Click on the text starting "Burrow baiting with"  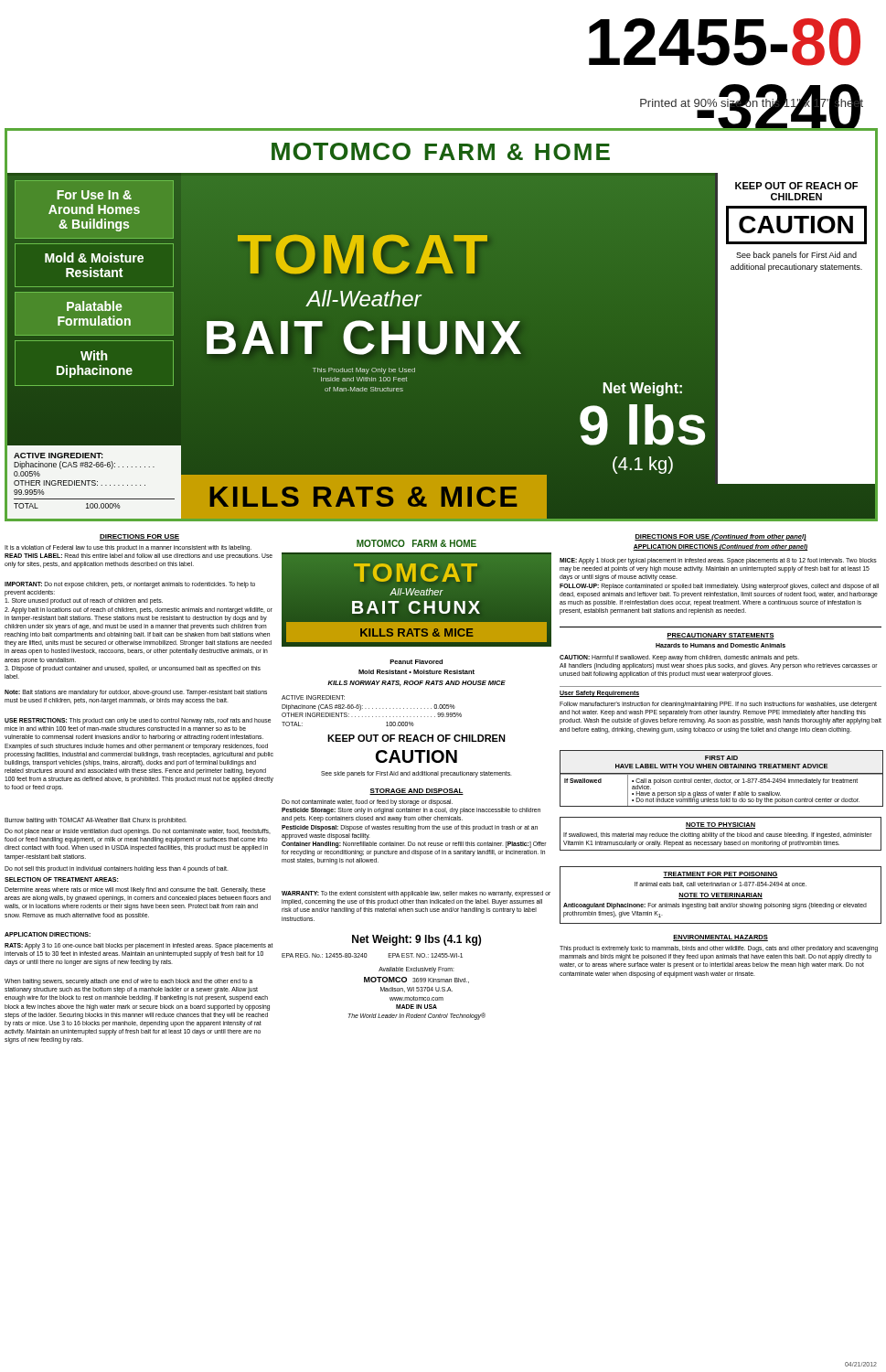click(96, 820)
